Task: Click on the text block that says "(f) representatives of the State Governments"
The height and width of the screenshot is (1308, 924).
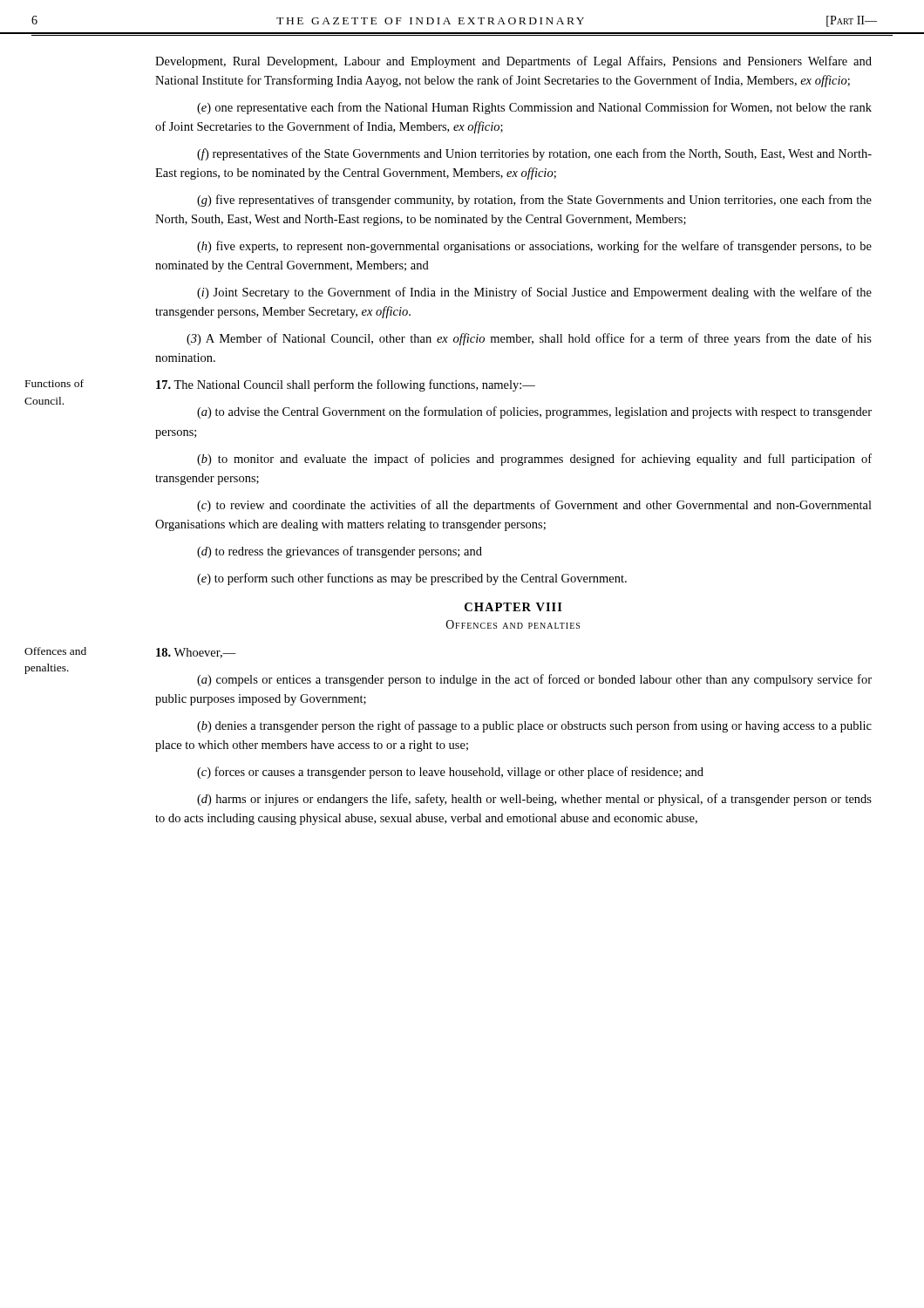Action: point(513,163)
